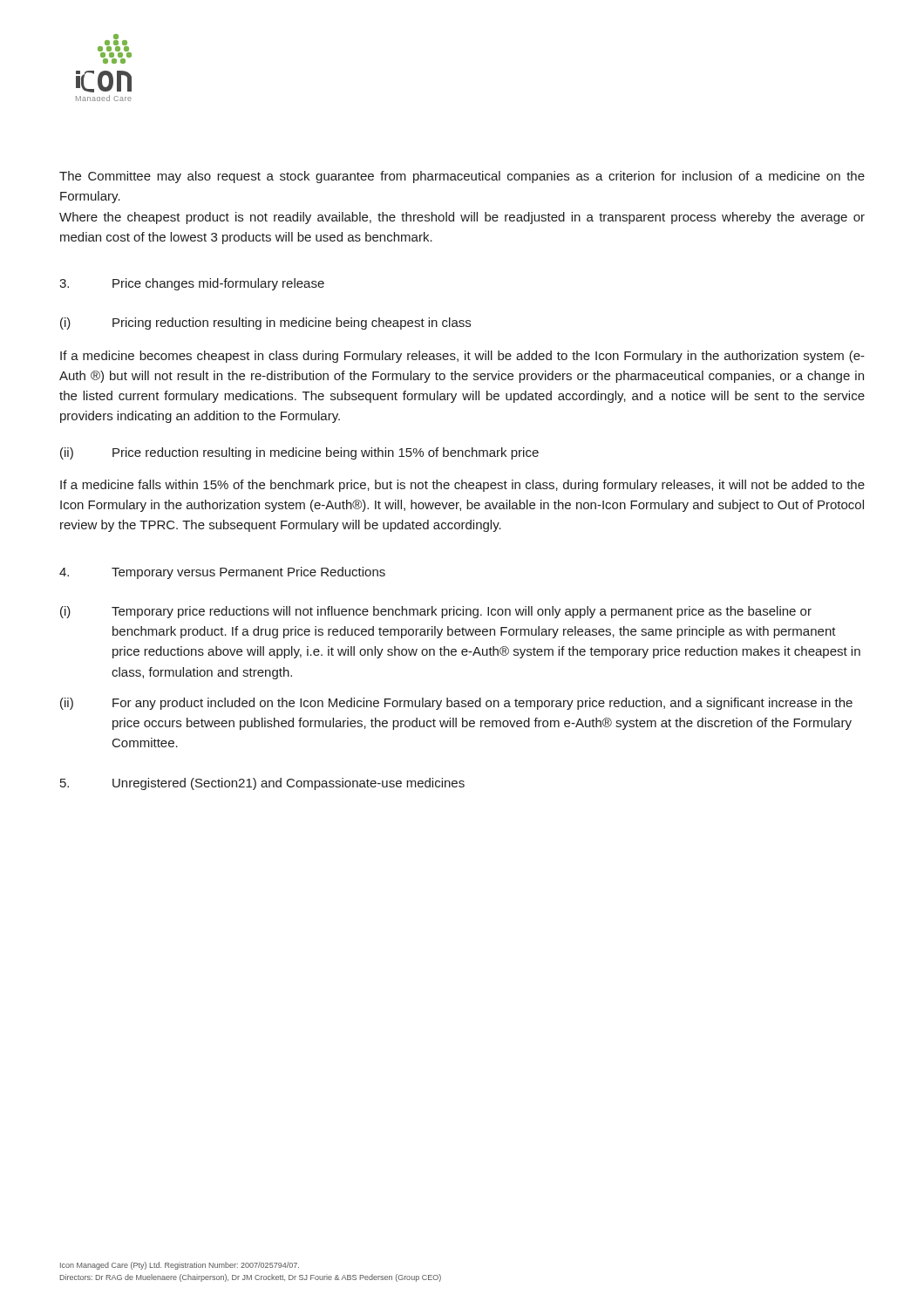Find the region starting "(ii) For any product"

coord(462,723)
